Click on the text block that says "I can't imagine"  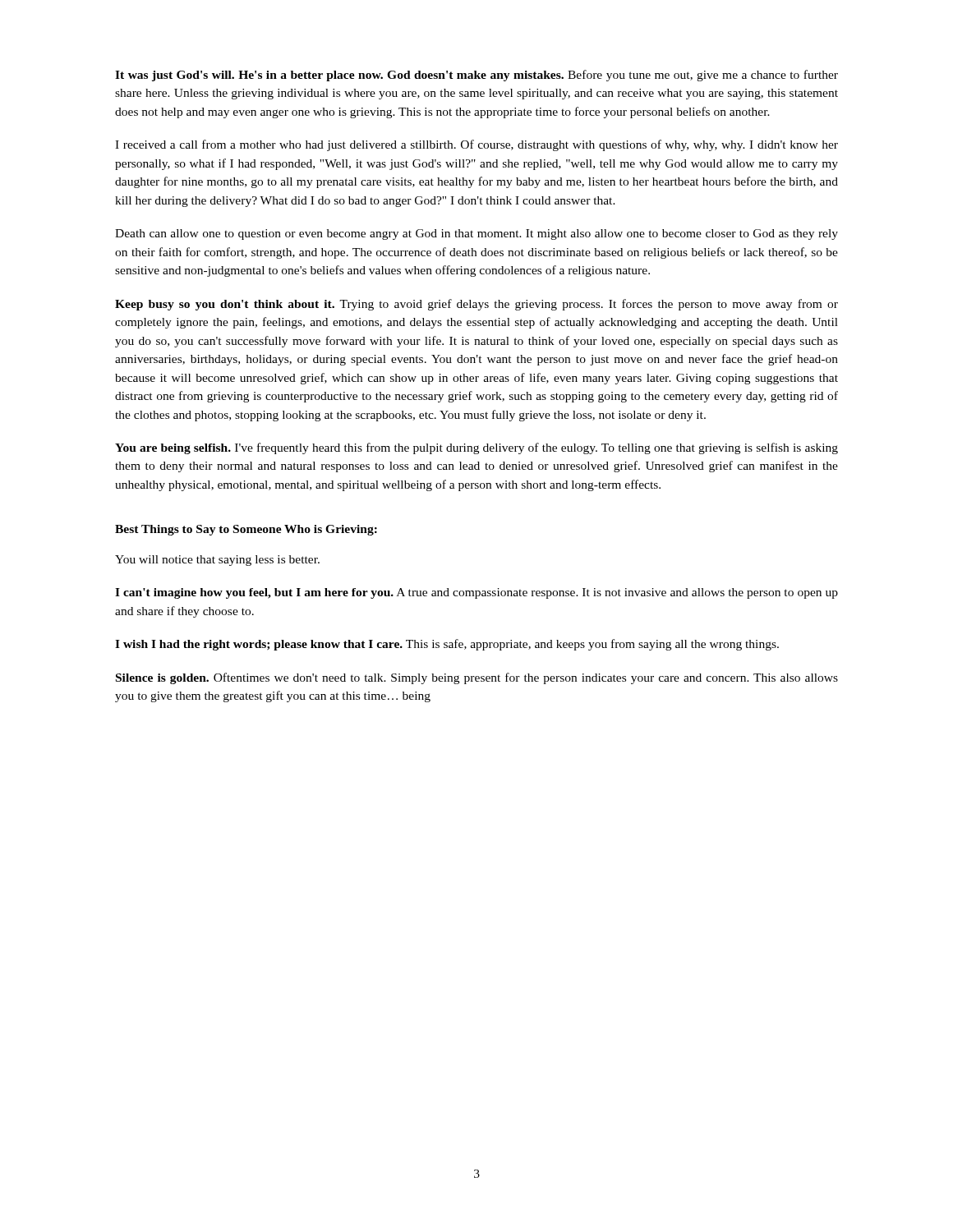point(476,601)
